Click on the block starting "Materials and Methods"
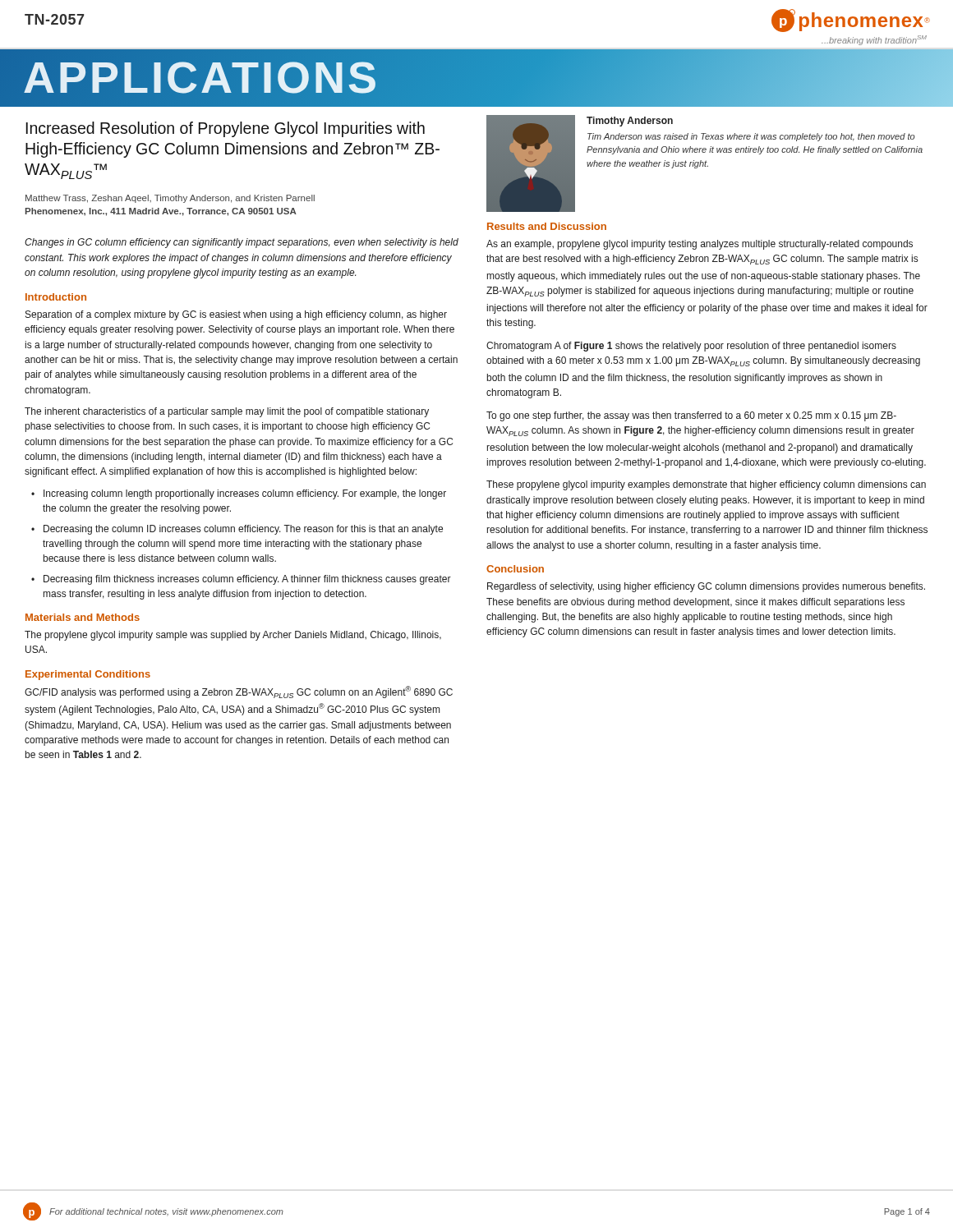Screen dimensions: 1232x953 (x=82, y=617)
